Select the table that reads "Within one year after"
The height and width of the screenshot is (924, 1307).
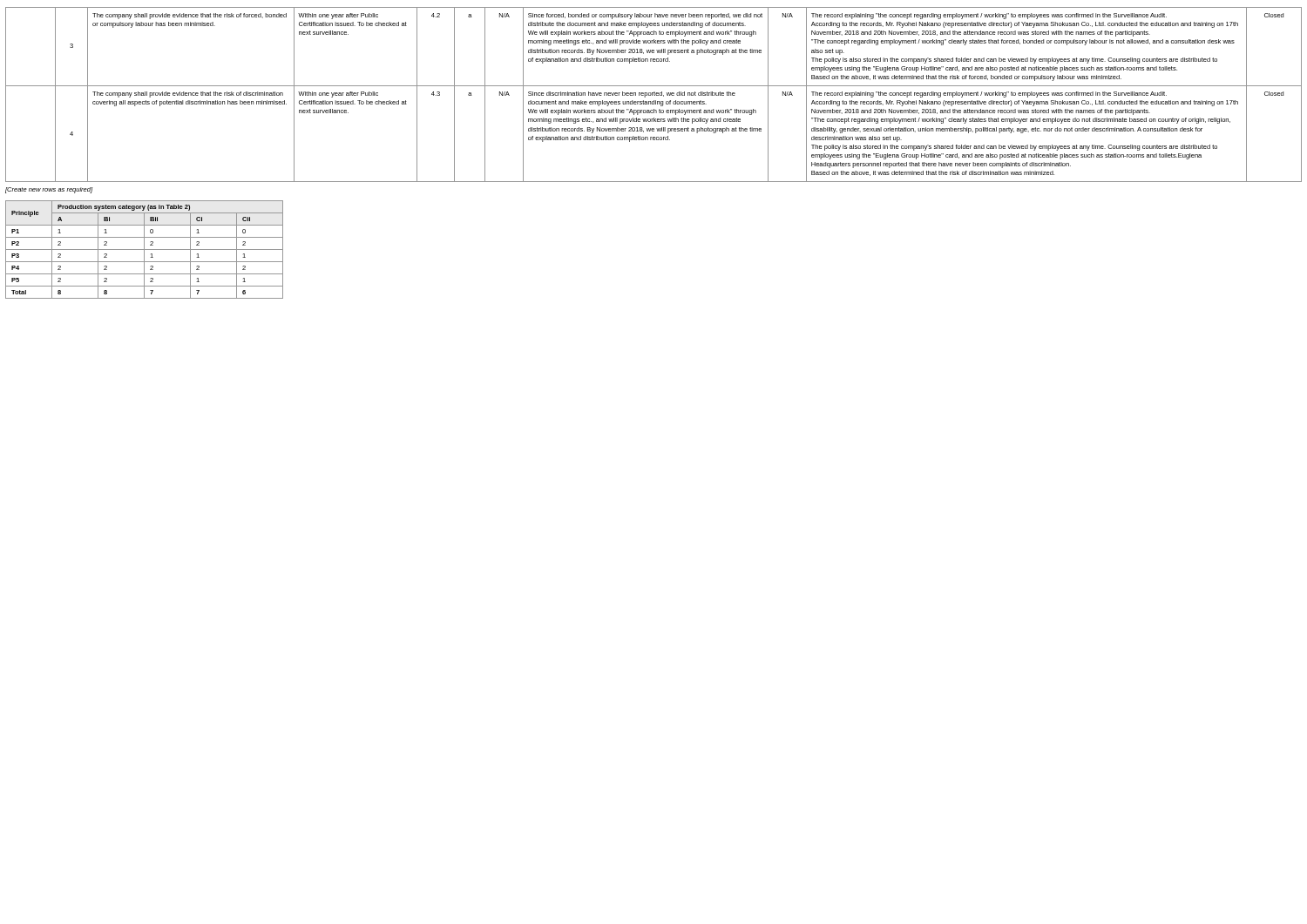(x=654, y=95)
